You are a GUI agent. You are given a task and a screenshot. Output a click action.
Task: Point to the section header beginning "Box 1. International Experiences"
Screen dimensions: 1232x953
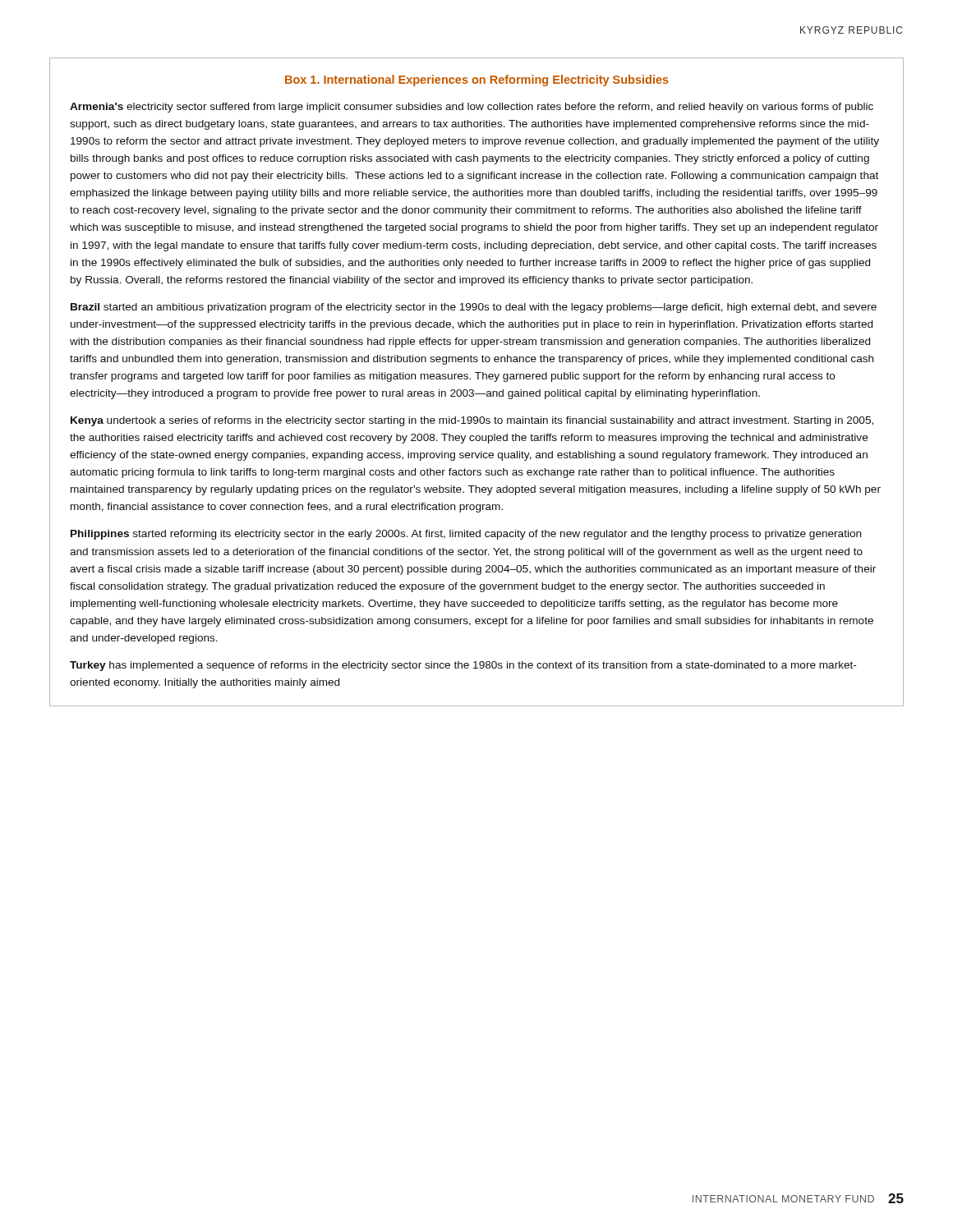pyautogui.click(x=476, y=80)
